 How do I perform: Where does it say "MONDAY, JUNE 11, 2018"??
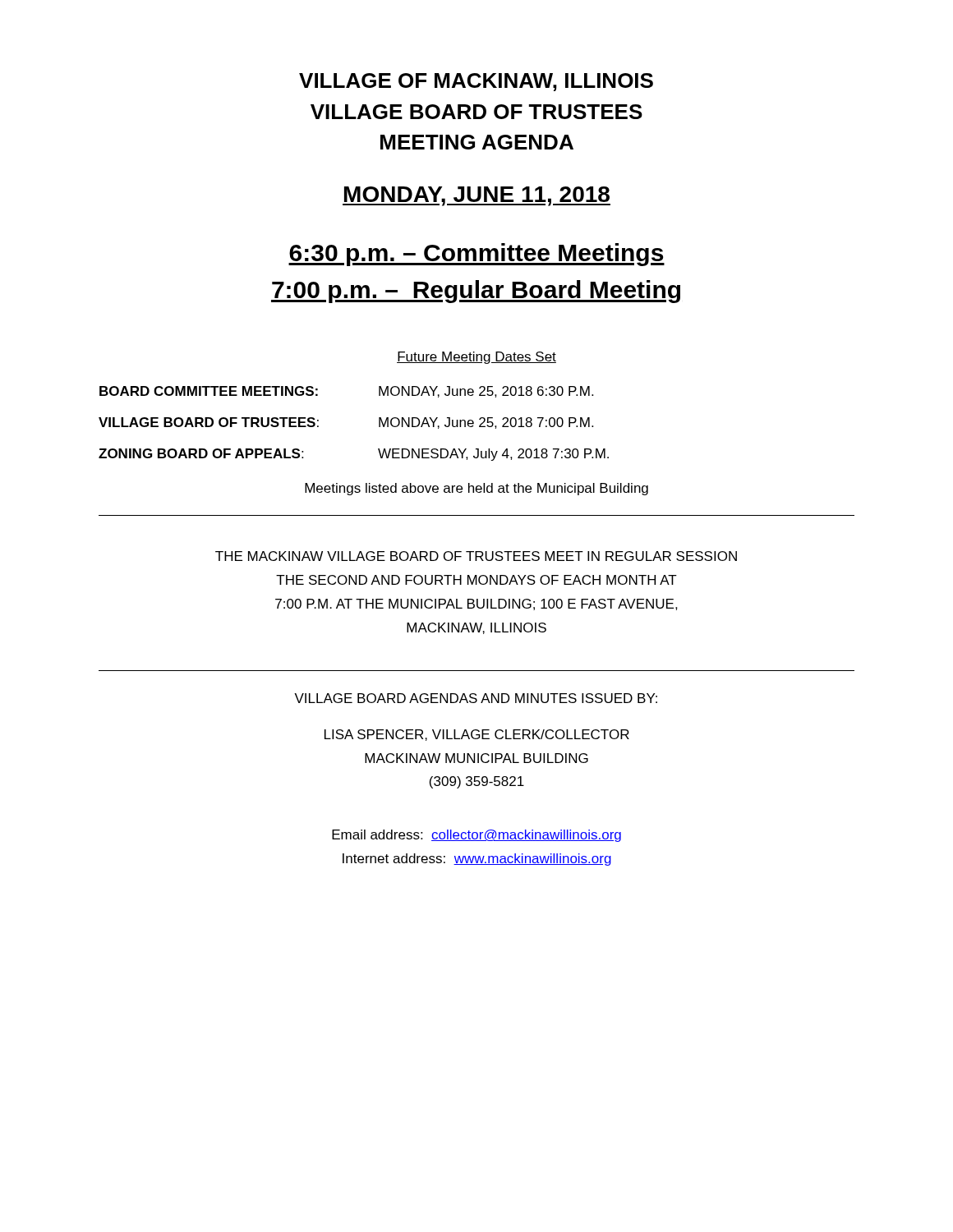[476, 195]
